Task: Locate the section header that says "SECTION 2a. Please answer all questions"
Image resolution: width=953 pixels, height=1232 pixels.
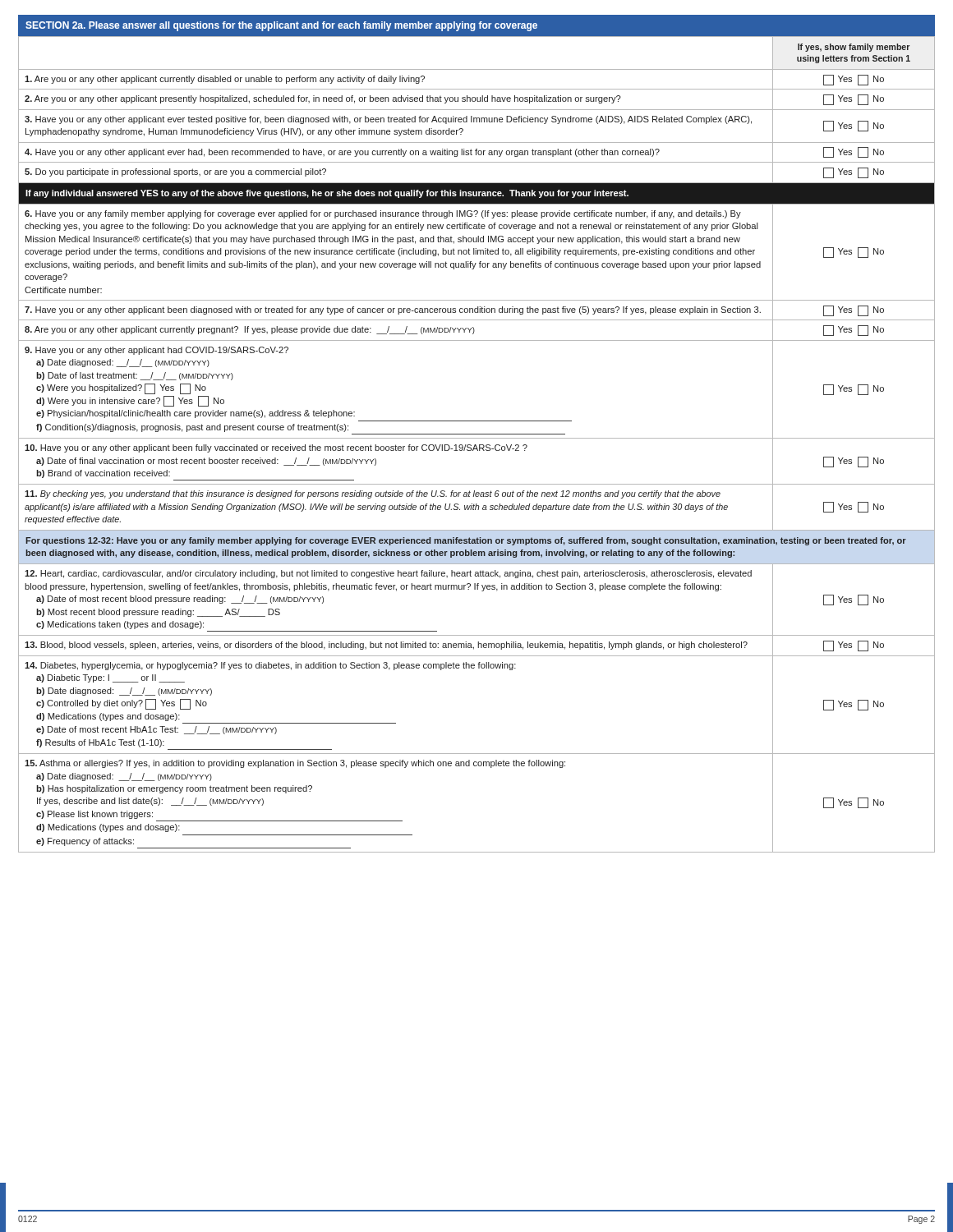Action: (x=282, y=25)
